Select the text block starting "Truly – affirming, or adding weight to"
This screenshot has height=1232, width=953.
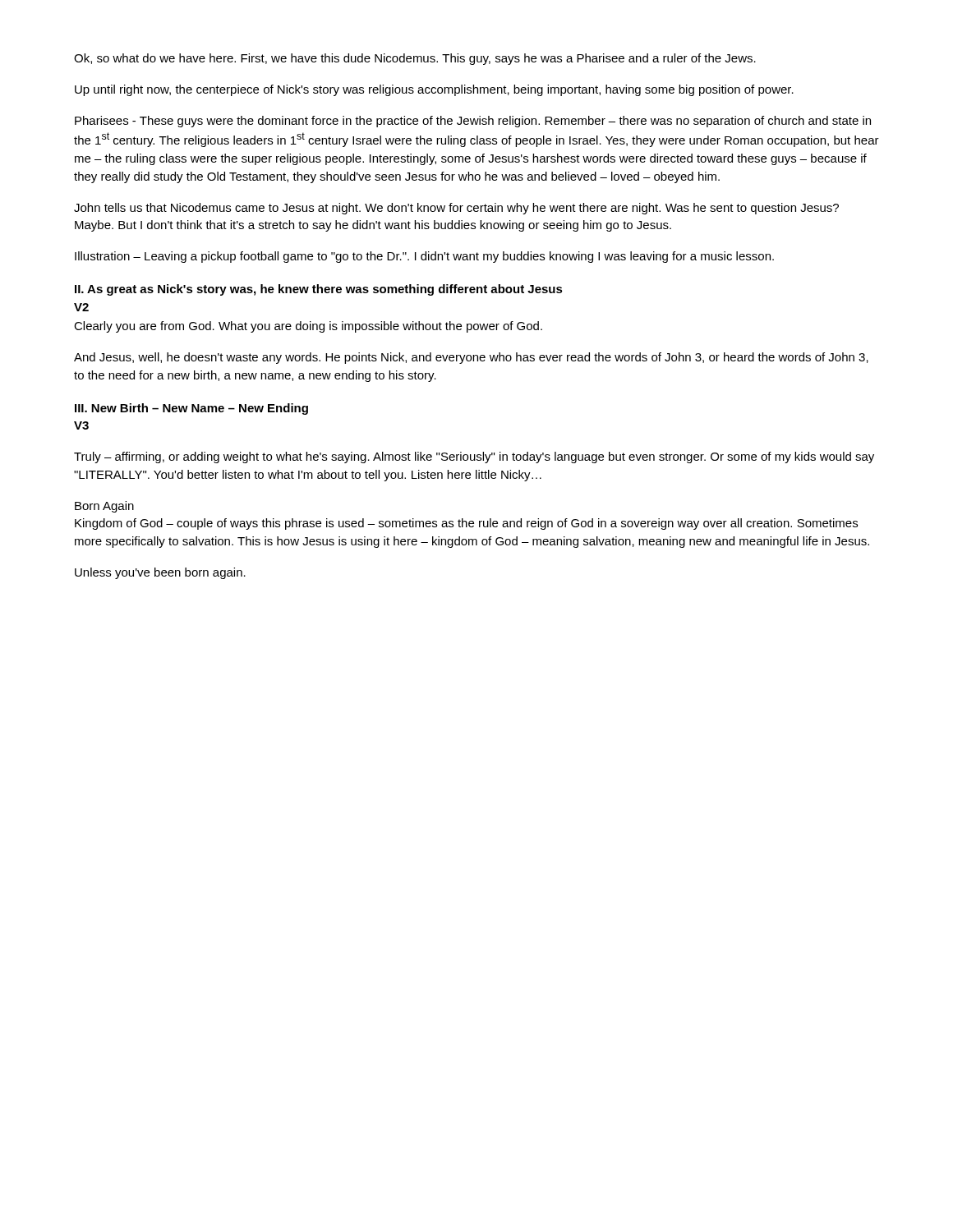[x=474, y=465]
